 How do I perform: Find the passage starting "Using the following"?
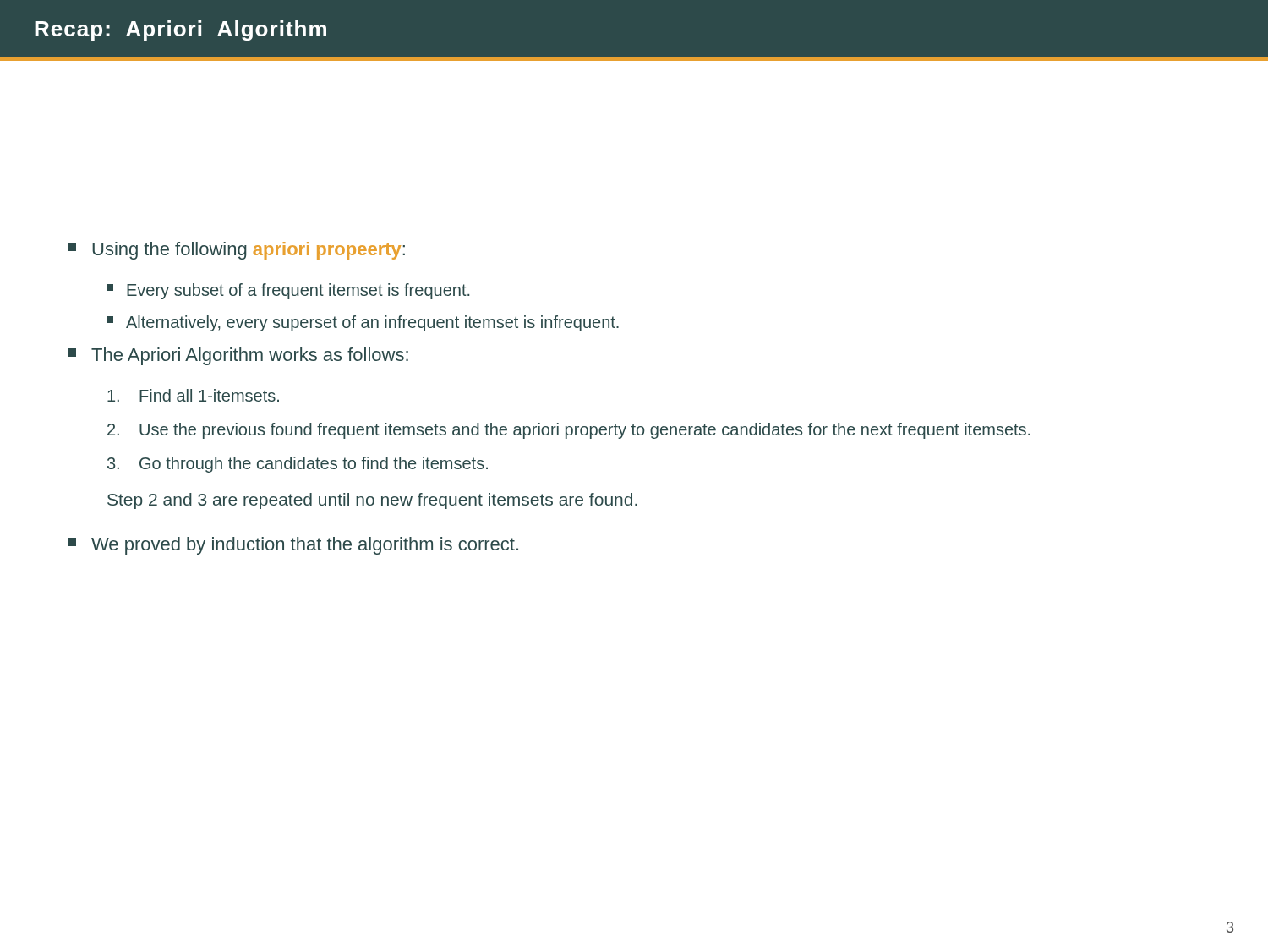[x=237, y=250]
